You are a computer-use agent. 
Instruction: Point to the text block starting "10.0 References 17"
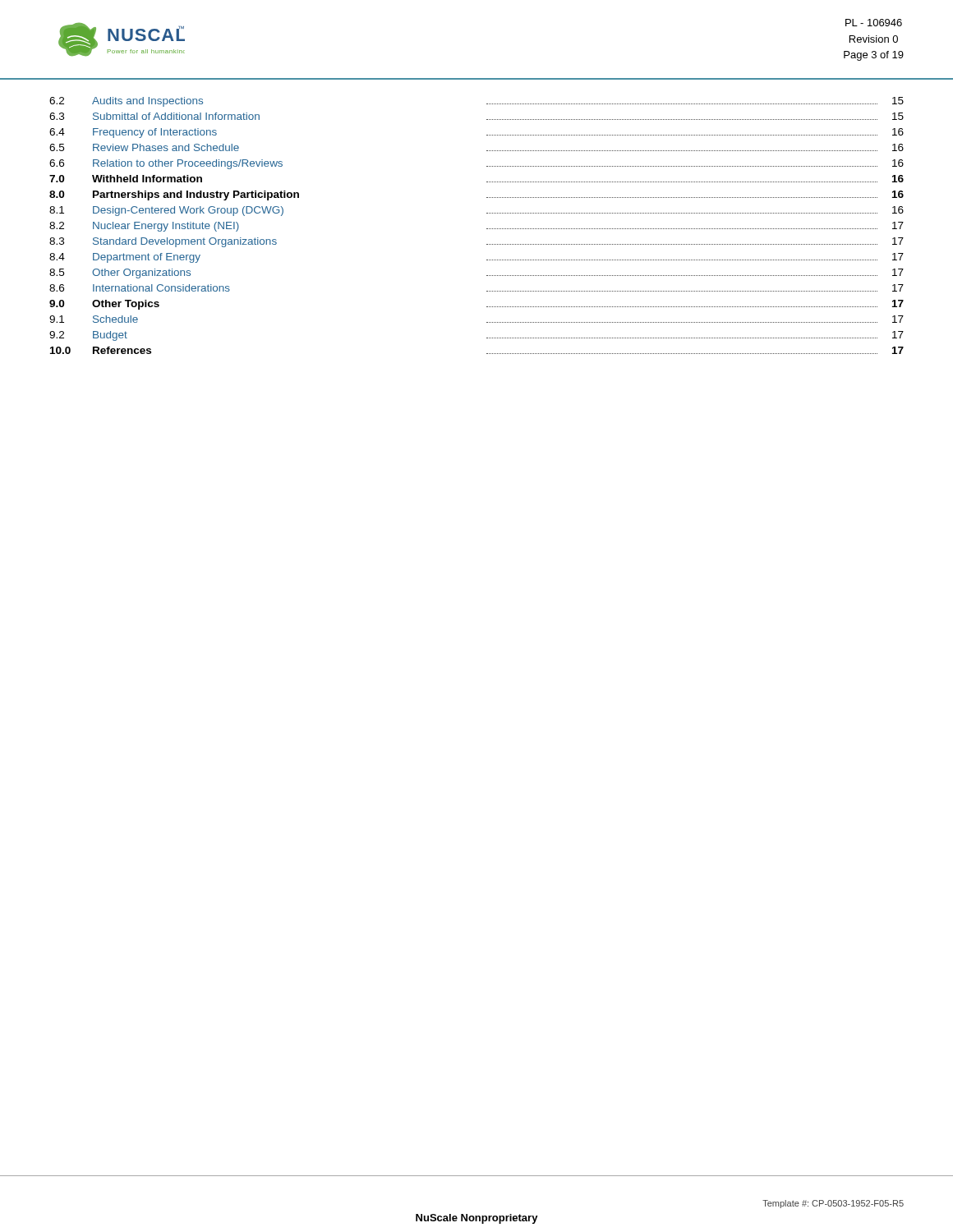click(x=476, y=350)
